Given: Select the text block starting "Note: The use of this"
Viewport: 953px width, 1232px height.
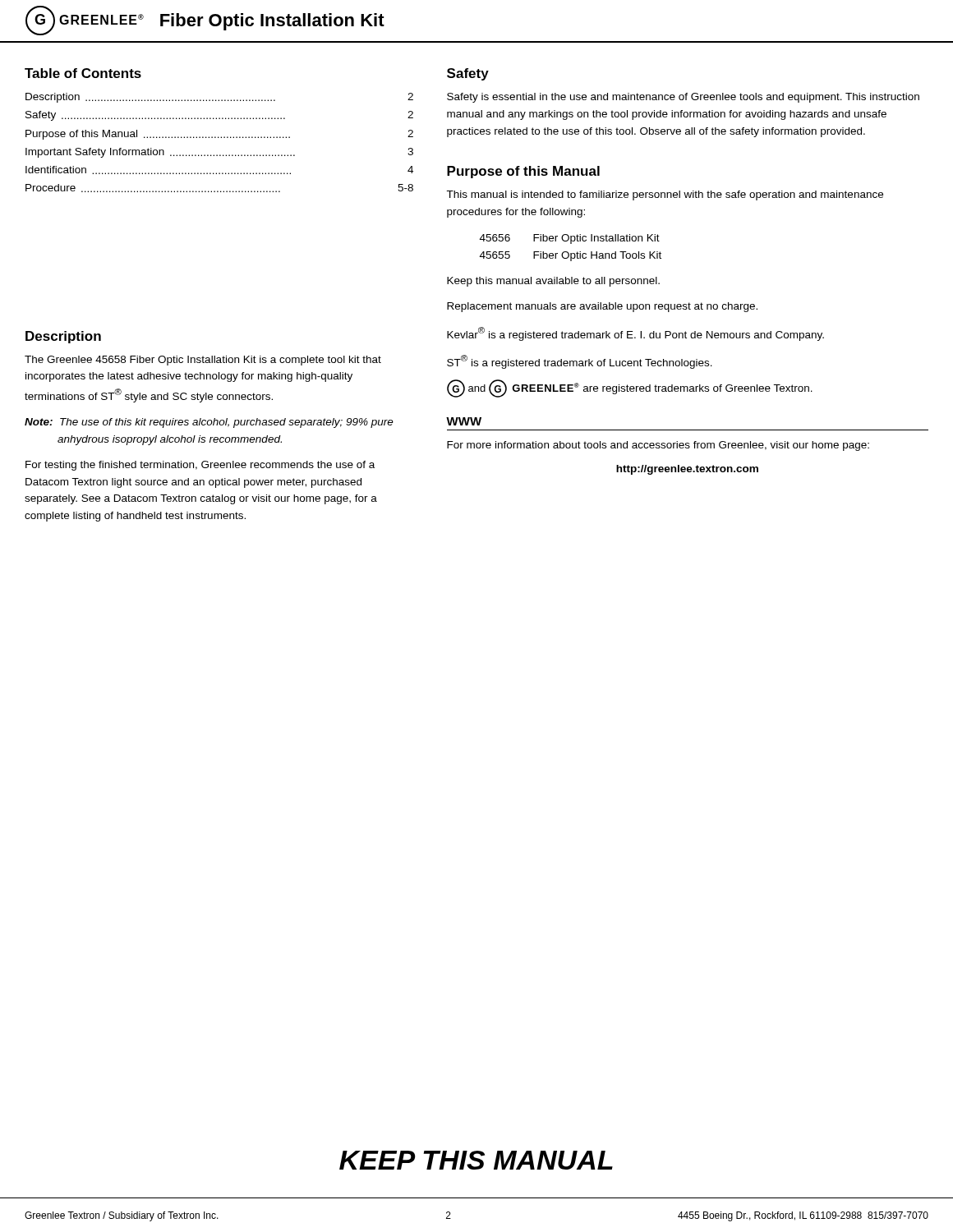Looking at the screenshot, I should tap(209, 430).
